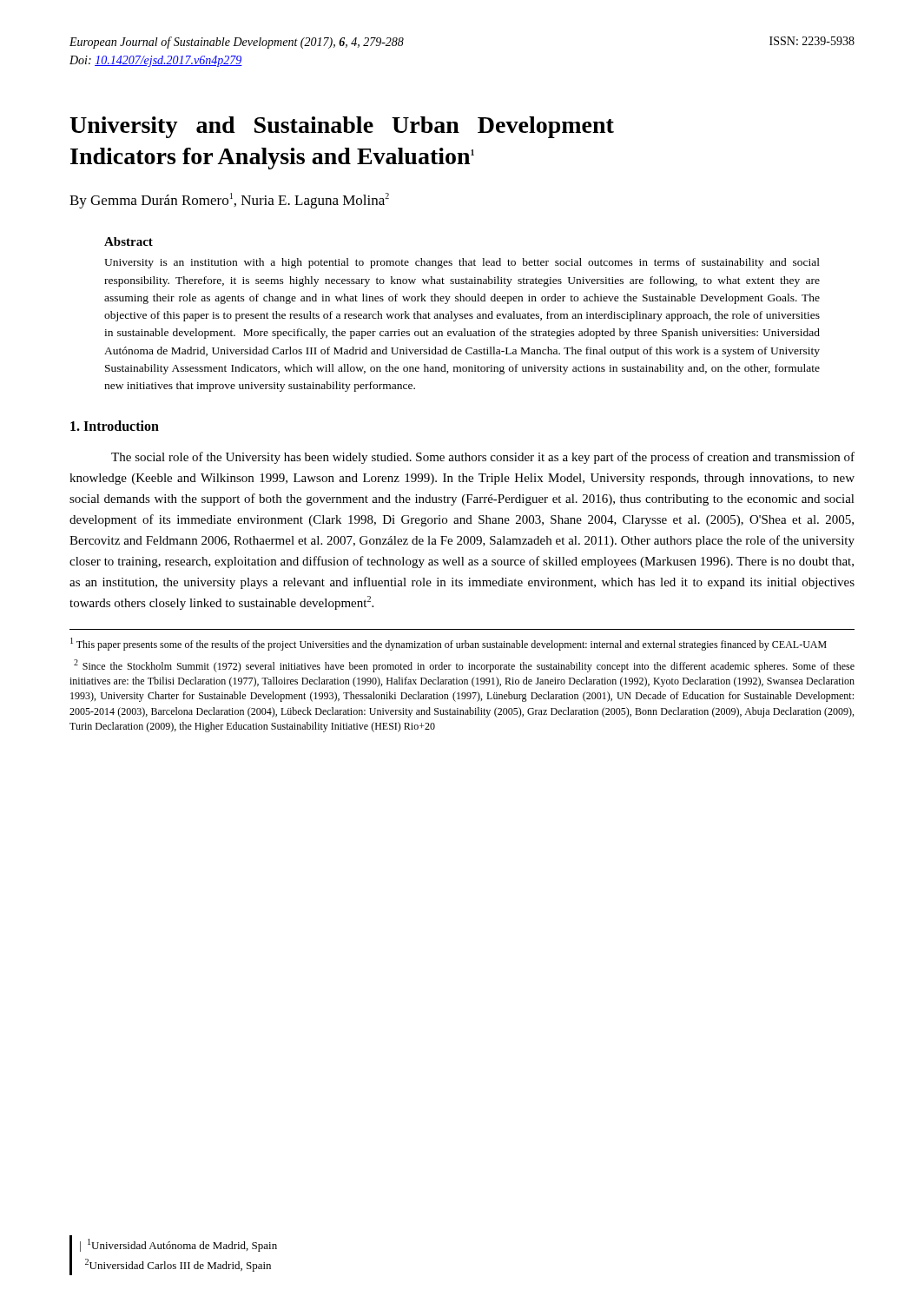Locate the block starting "University is an institution with a high potential"
This screenshot has width=924, height=1303.
462,324
